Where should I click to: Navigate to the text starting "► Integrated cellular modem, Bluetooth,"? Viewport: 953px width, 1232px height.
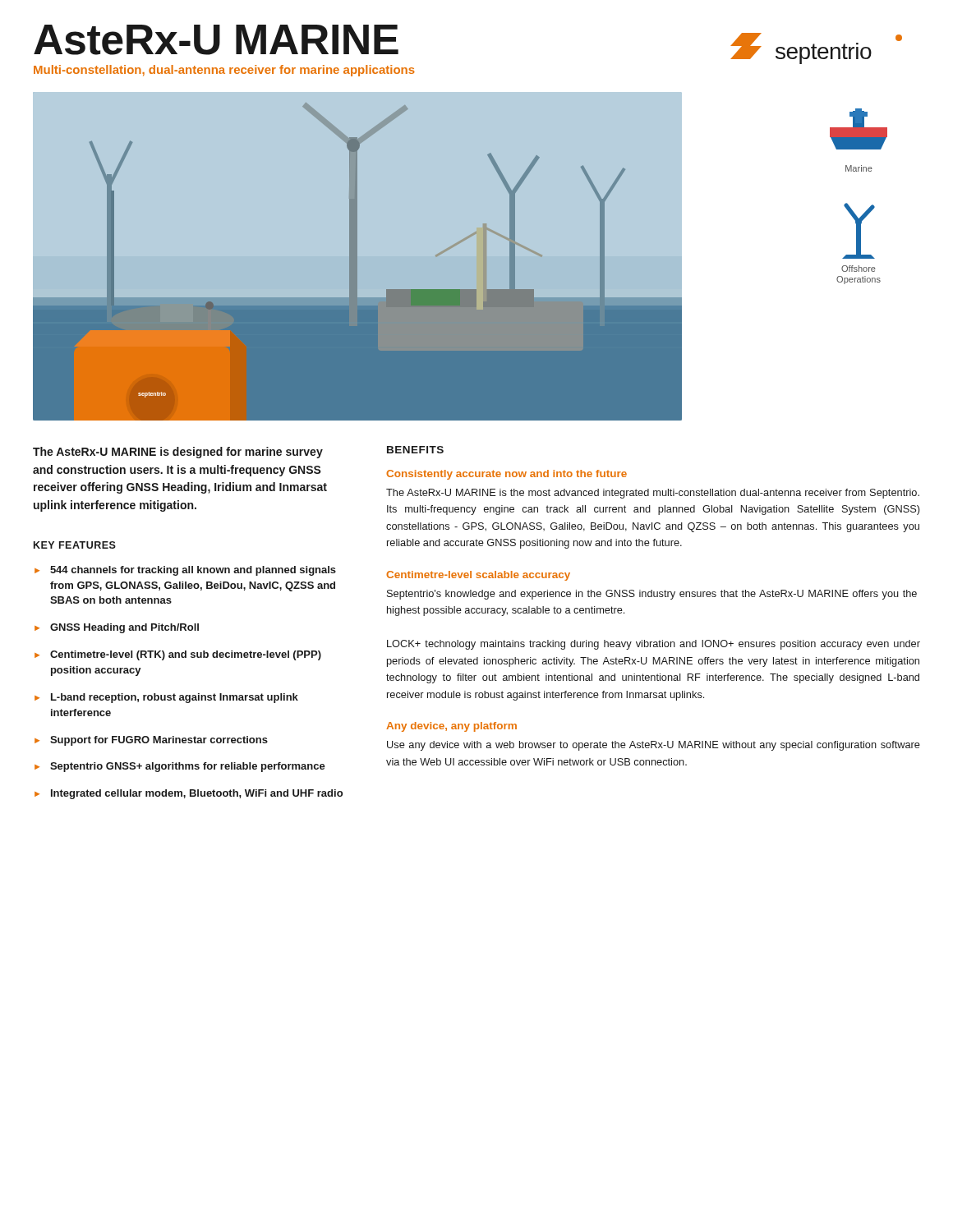188,794
